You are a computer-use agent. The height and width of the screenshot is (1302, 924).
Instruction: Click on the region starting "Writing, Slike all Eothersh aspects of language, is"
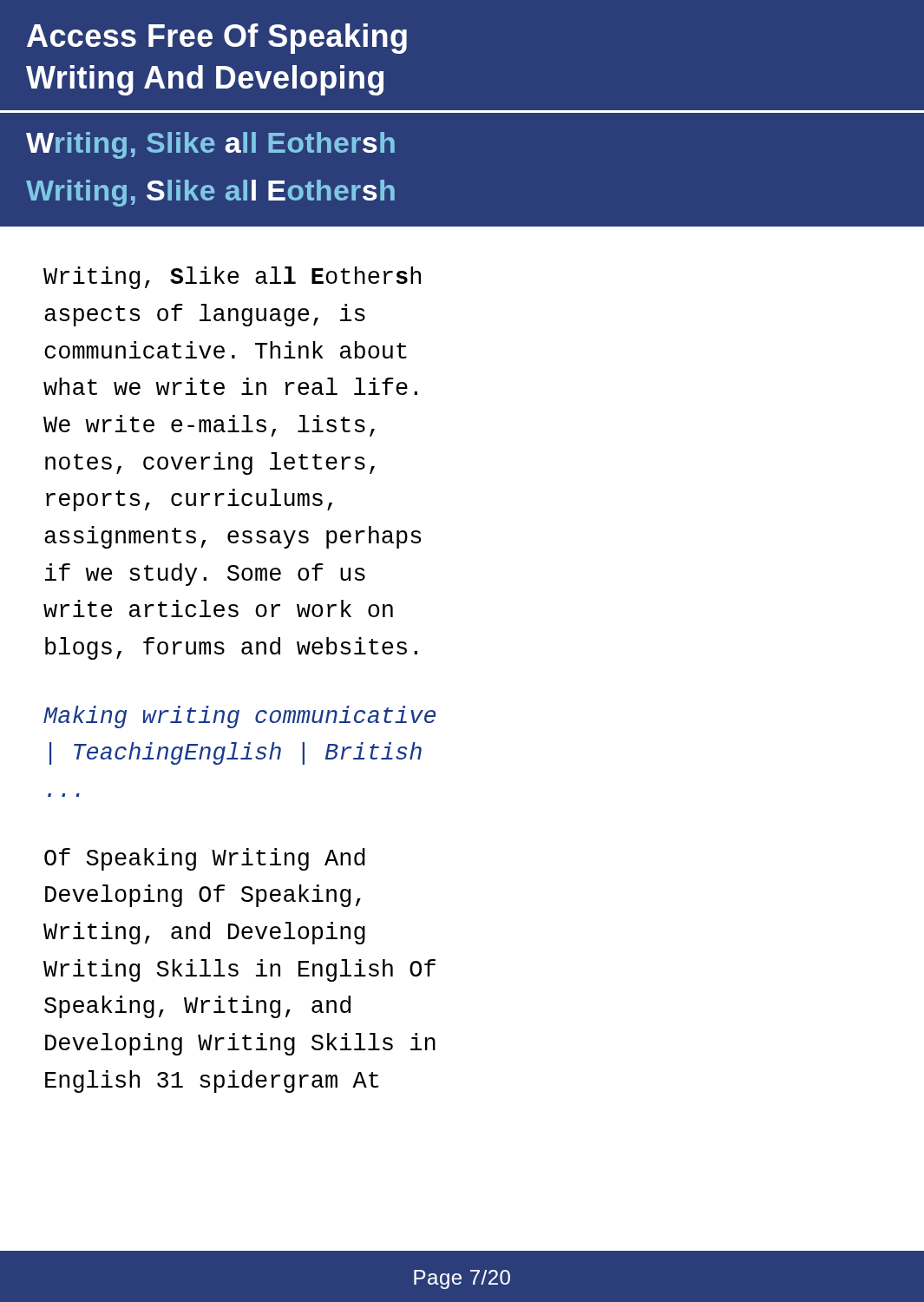pos(233,463)
